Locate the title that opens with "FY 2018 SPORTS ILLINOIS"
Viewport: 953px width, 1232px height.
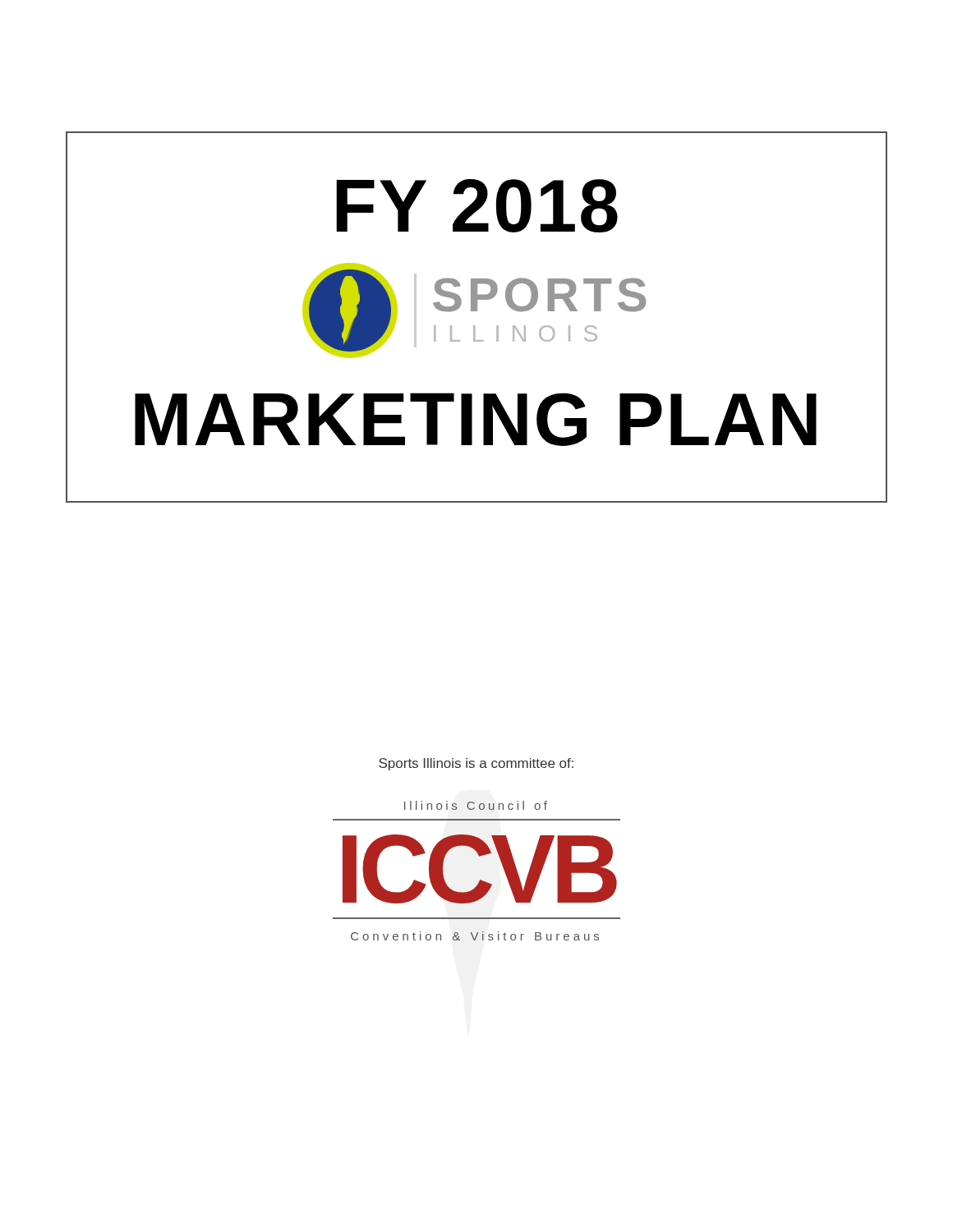(x=476, y=313)
